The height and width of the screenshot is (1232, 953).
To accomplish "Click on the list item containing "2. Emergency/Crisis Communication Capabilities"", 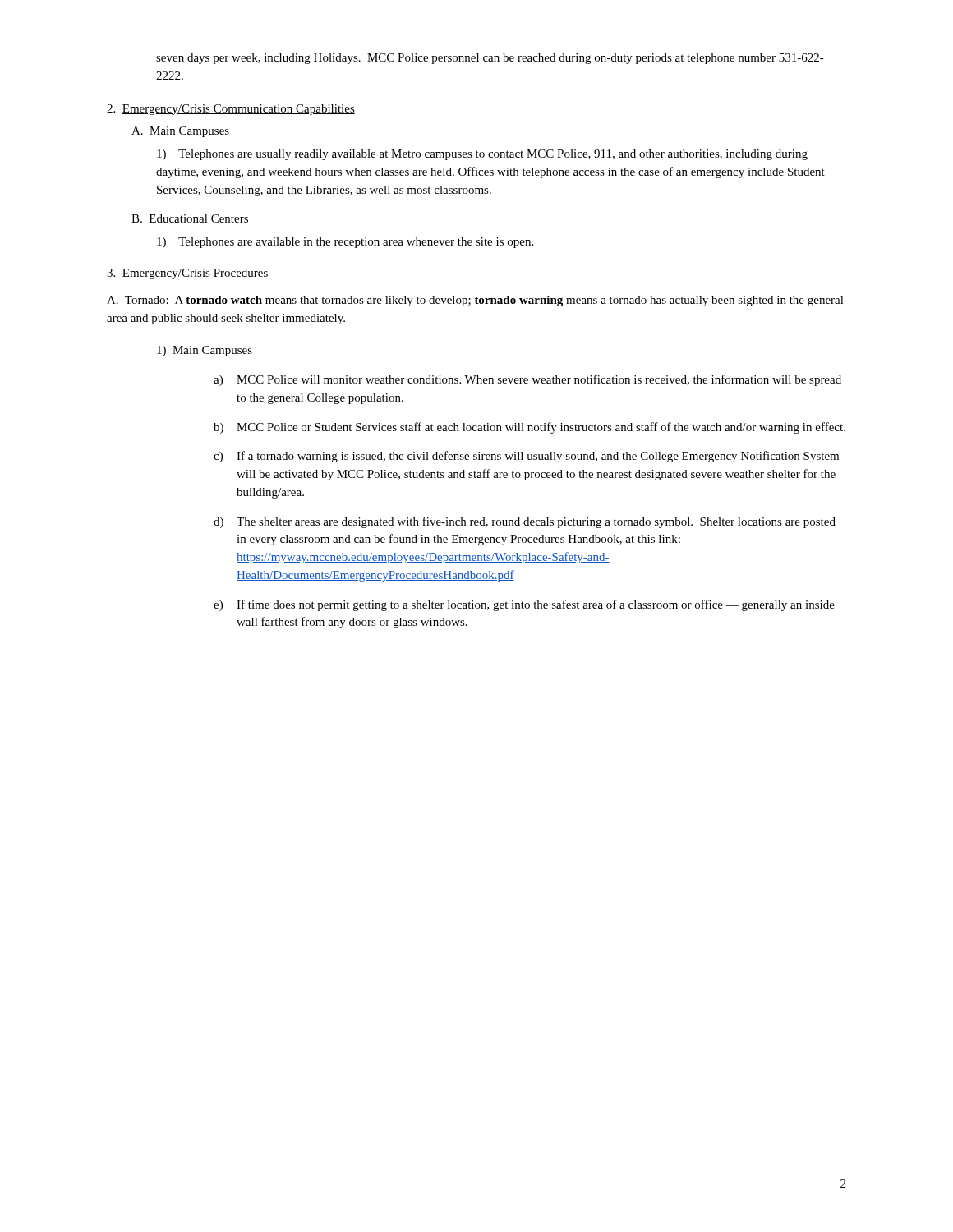I will pos(231,108).
